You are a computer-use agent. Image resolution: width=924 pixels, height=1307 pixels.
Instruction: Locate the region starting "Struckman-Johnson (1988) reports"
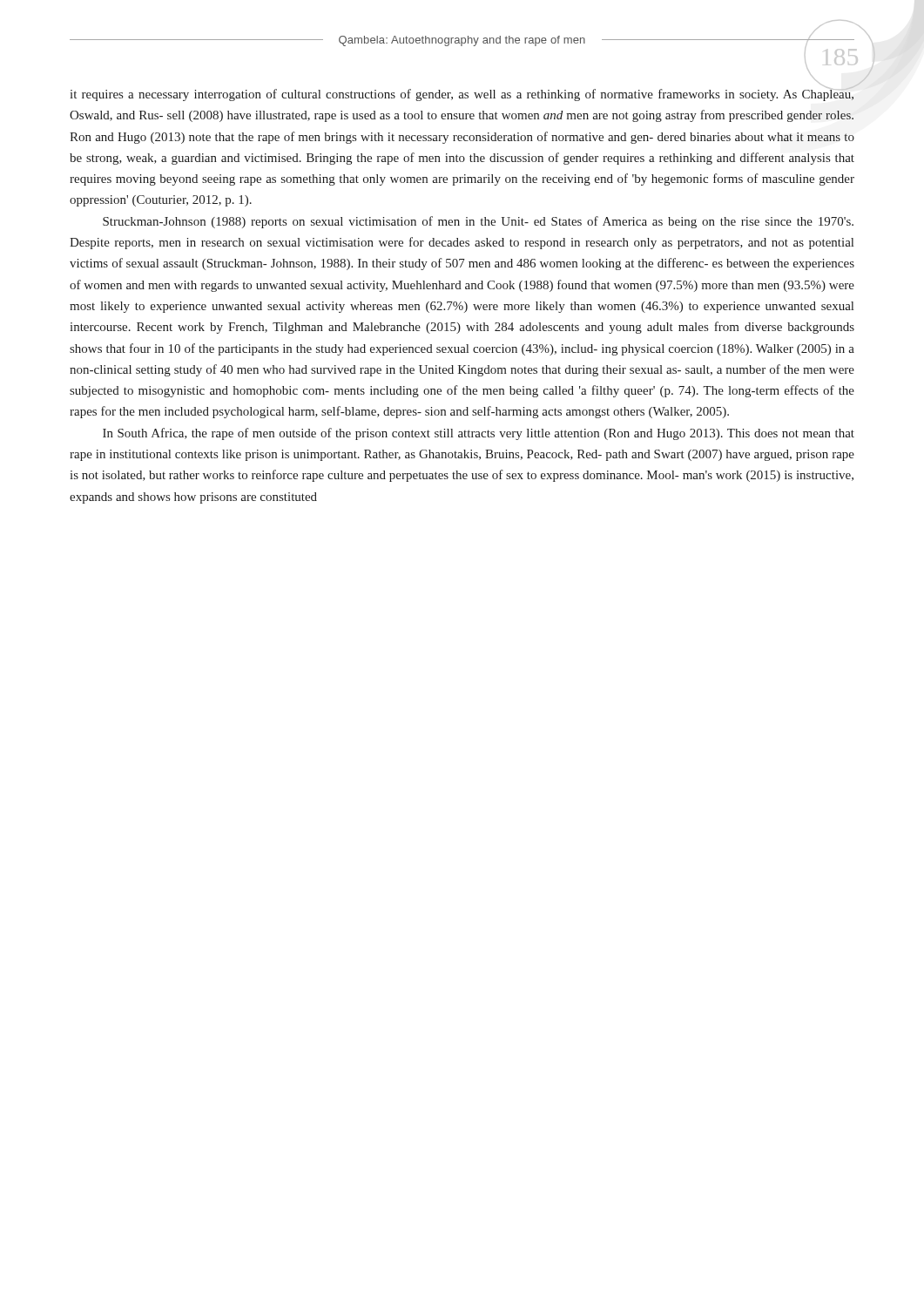[462, 317]
